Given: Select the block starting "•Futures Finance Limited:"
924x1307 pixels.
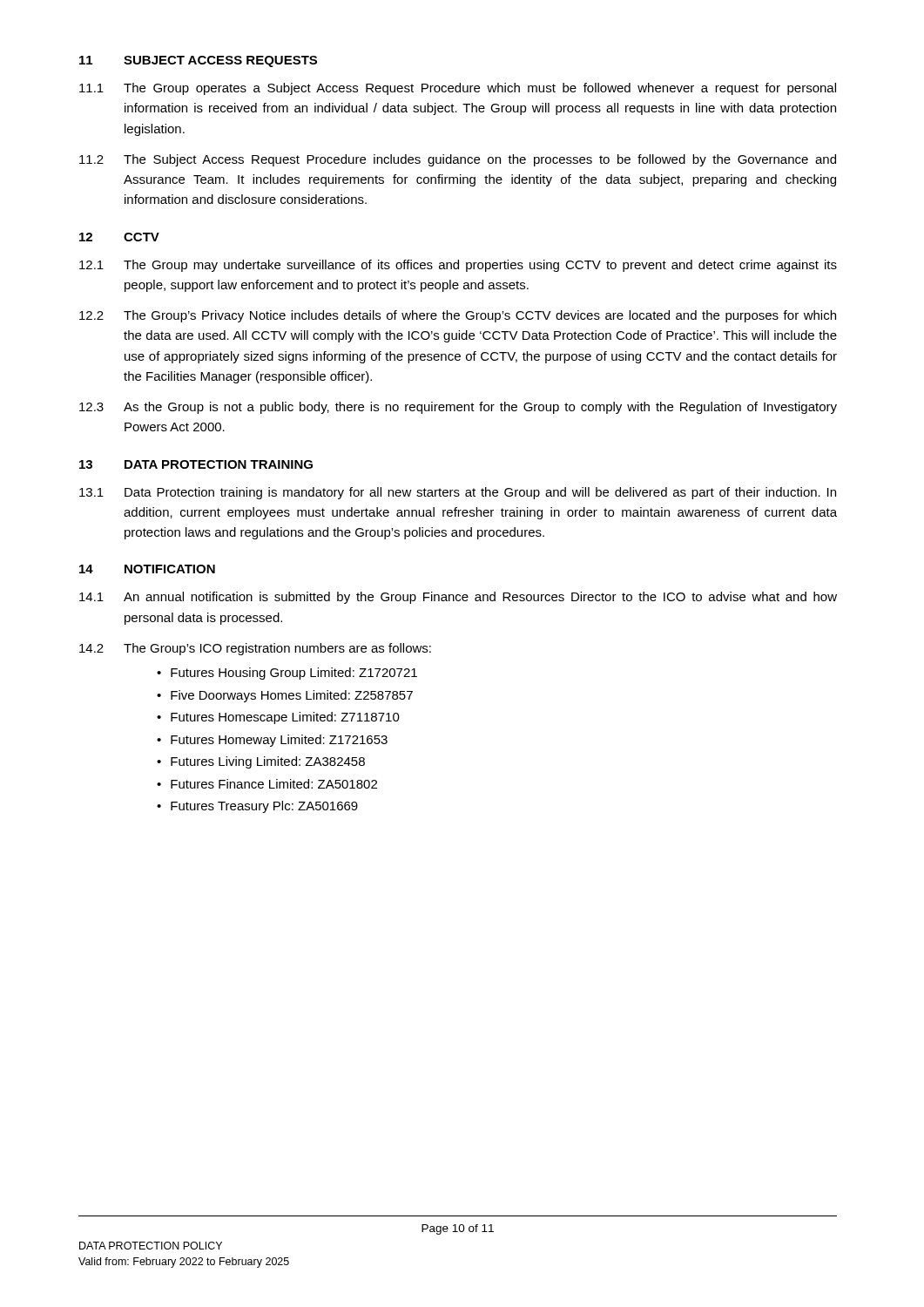Looking at the screenshot, I should tap(267, 784).
